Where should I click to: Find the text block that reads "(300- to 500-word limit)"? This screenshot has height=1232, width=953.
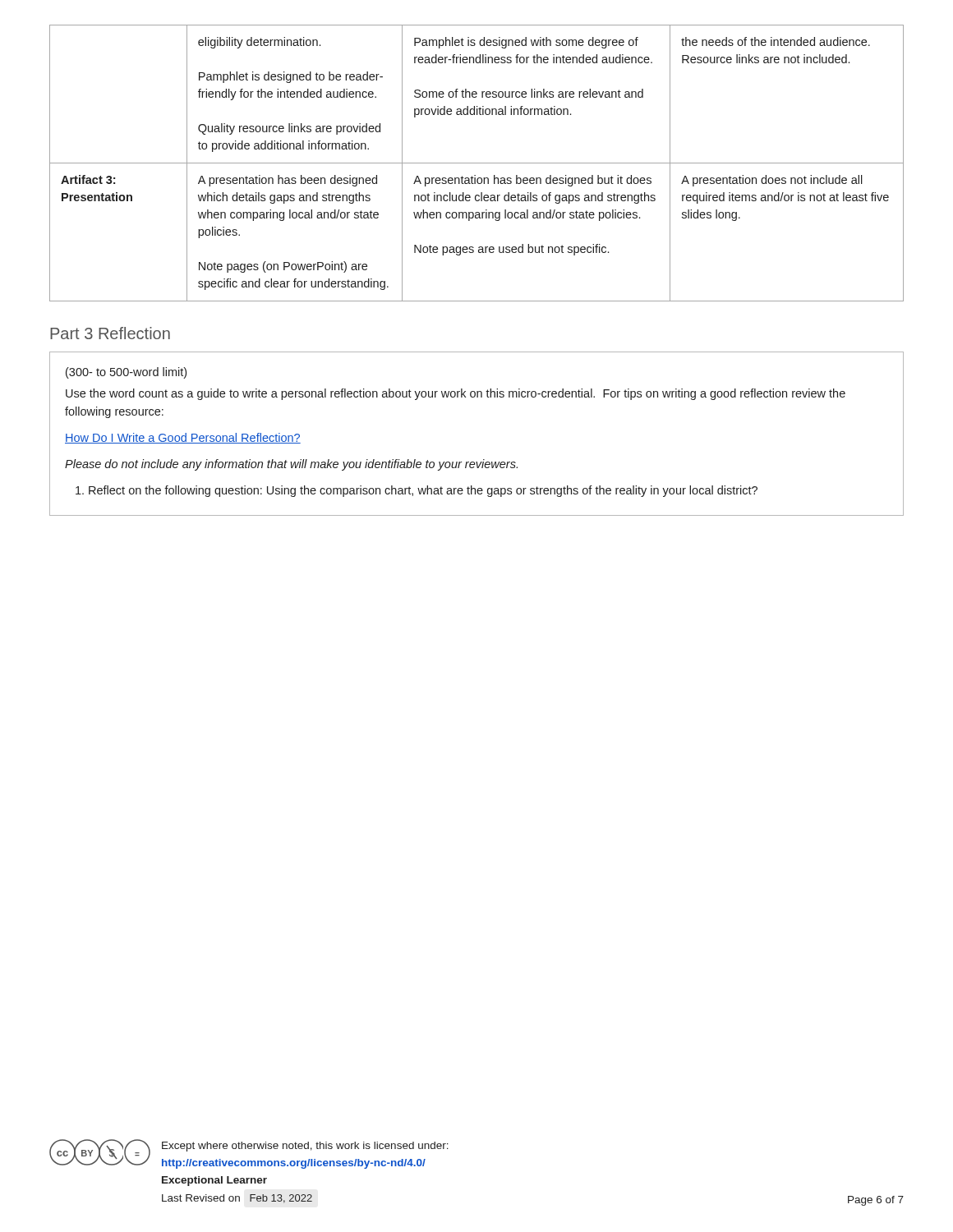click(126, 373)
